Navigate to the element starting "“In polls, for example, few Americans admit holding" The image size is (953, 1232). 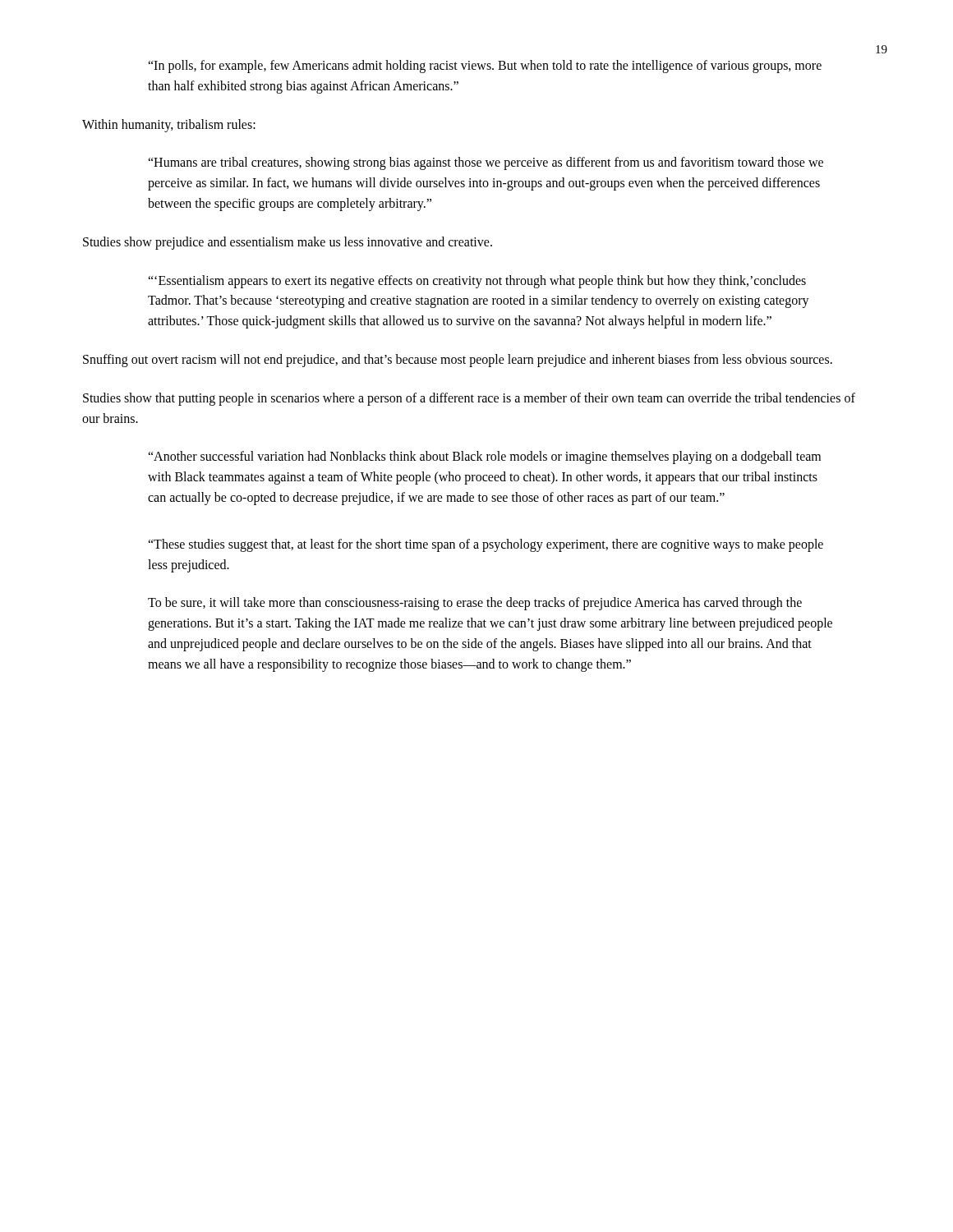485,75
